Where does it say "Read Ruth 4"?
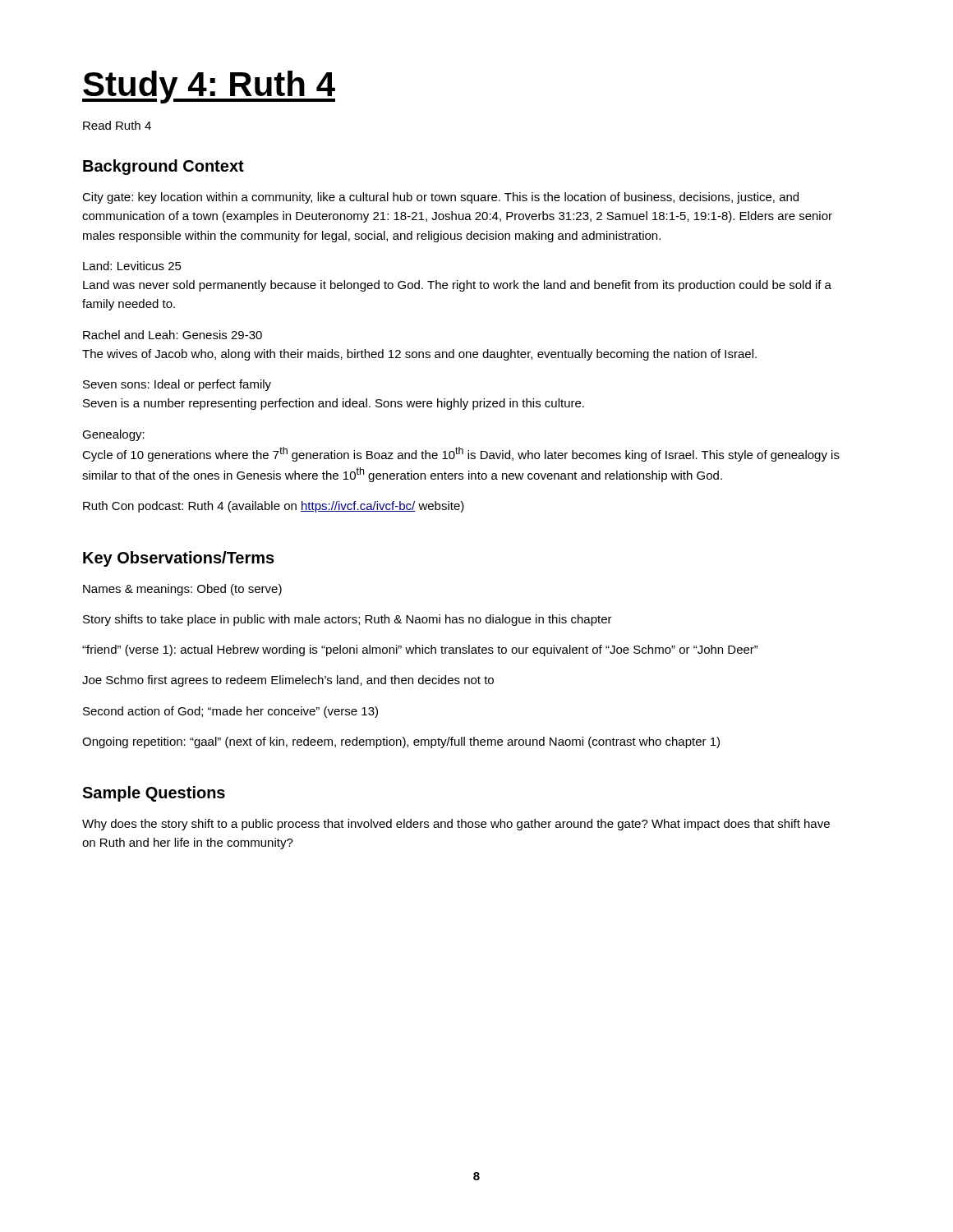953x1232 pixels. [x=117, y=125]
